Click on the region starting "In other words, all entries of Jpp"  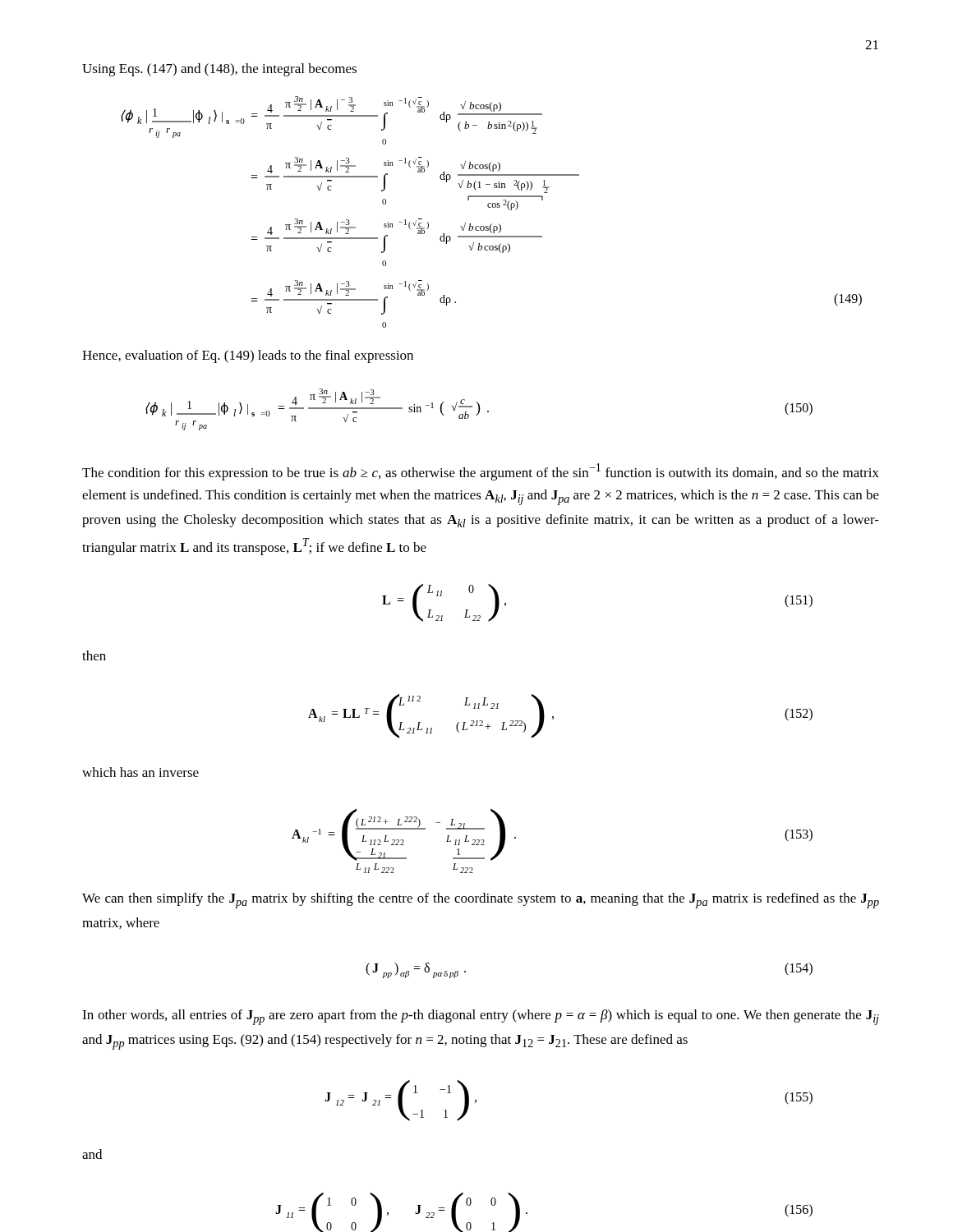481,1028
